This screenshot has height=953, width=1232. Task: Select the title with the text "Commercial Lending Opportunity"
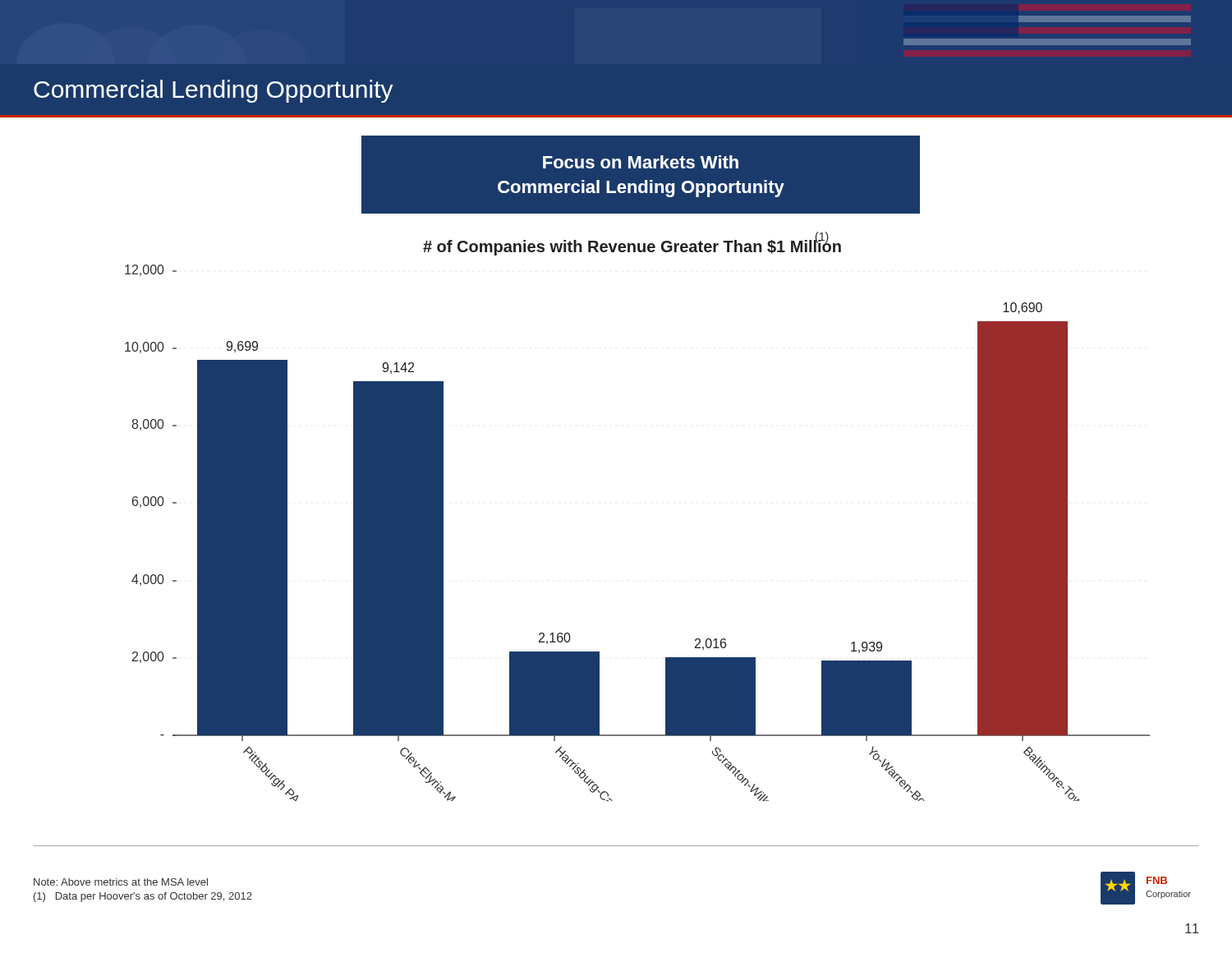213,90
